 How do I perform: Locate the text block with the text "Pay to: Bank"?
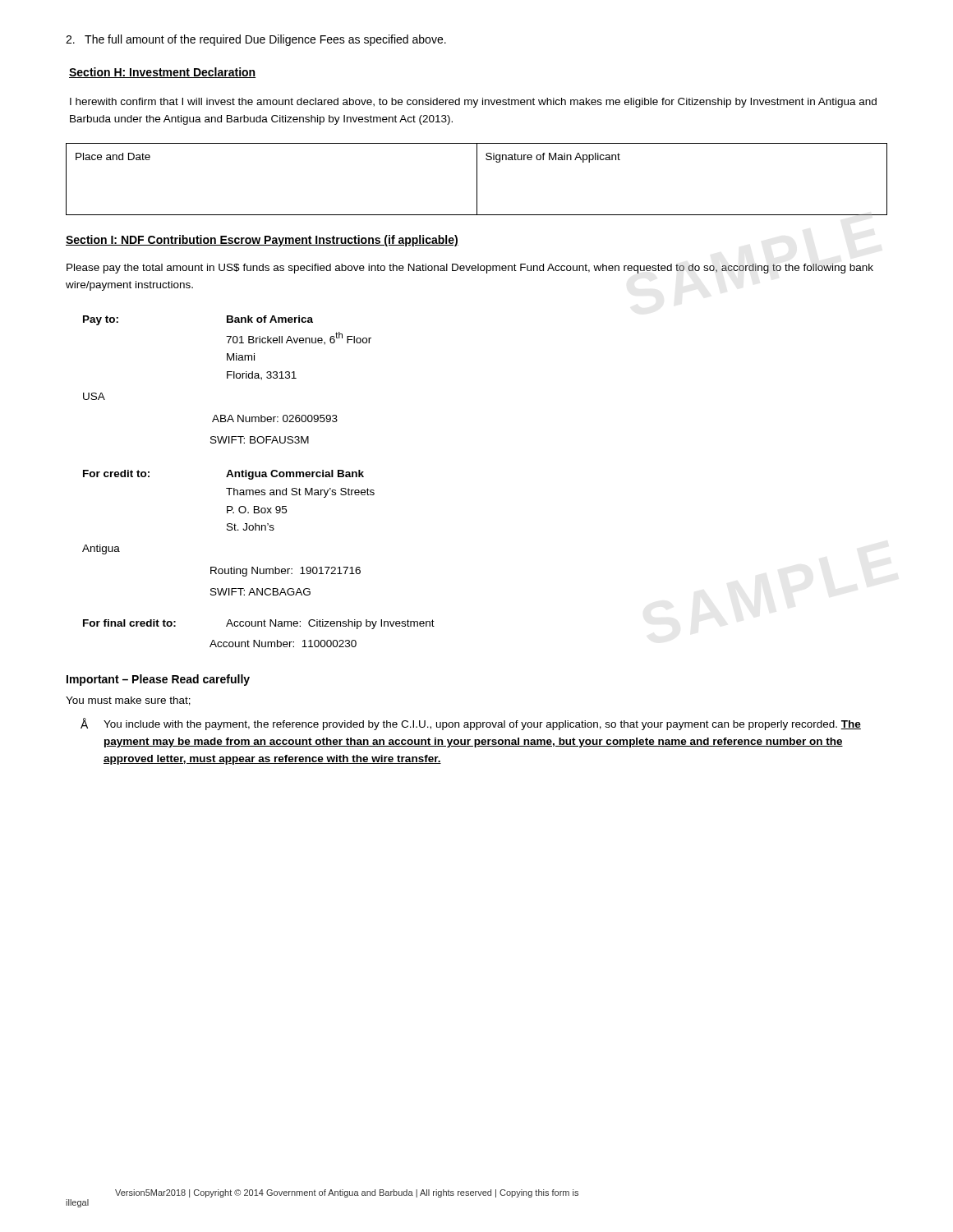227,379
